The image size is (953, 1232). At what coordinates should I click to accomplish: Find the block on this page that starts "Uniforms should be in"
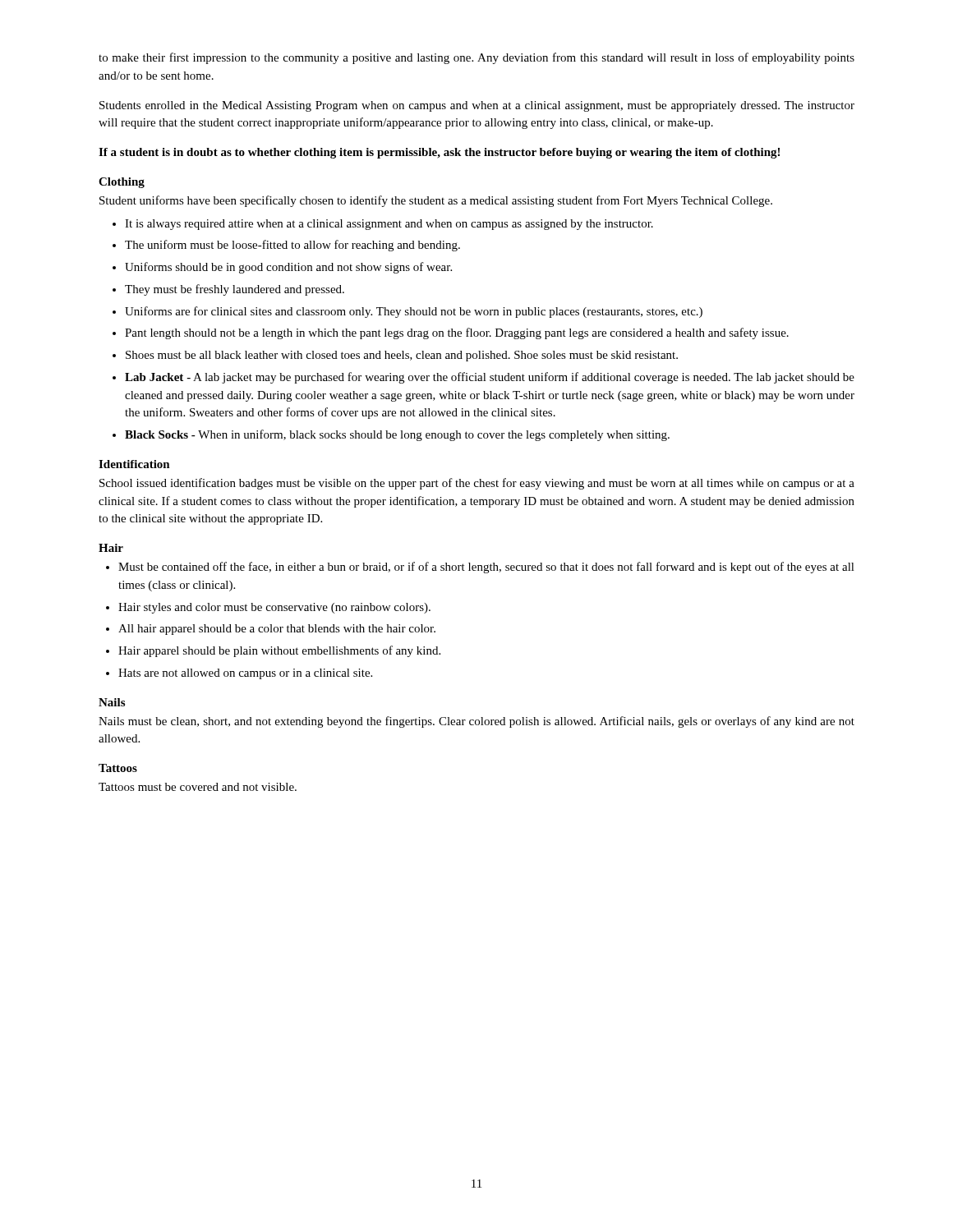coord(289,267)
